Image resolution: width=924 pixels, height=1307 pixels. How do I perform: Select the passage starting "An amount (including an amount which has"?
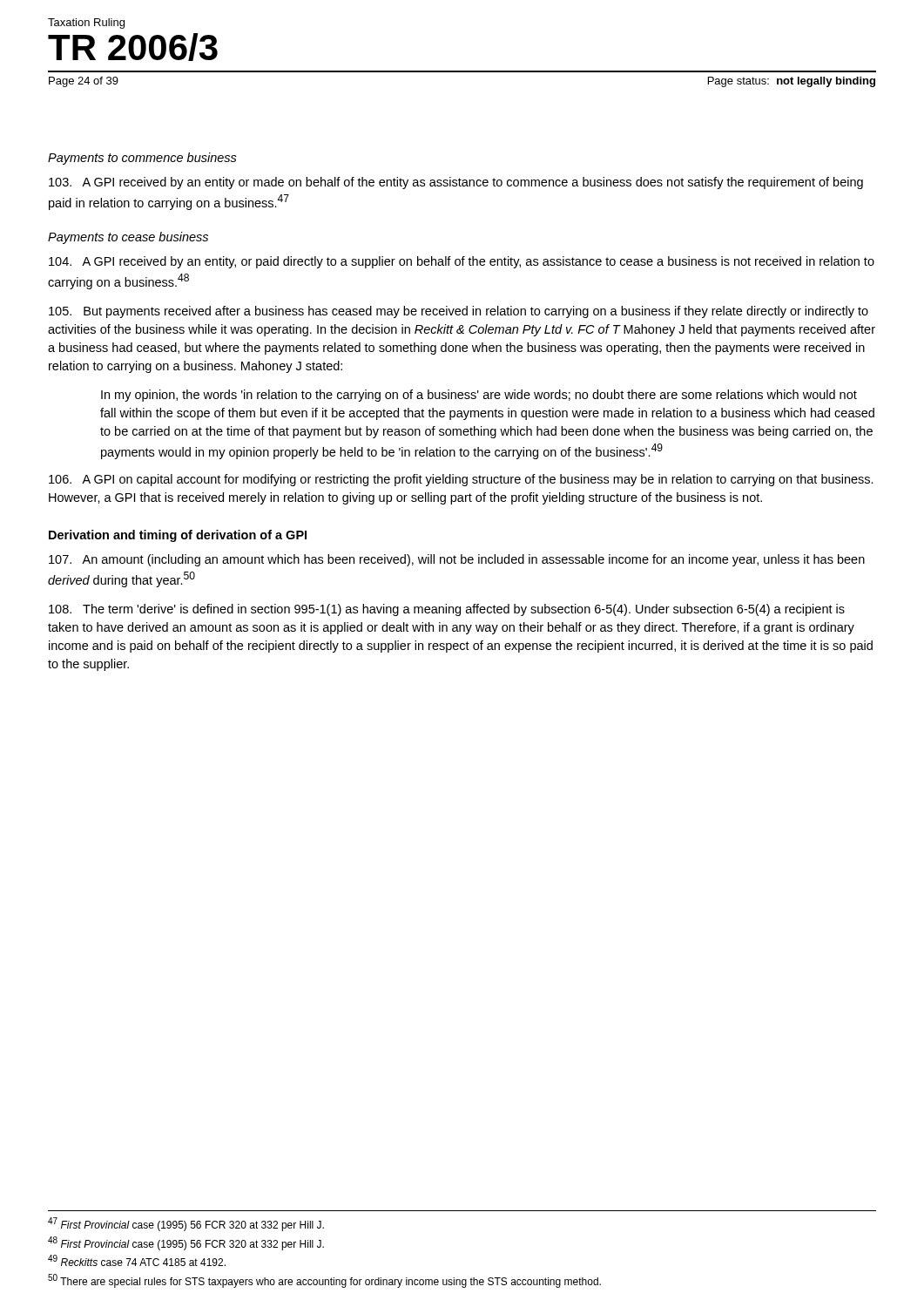(462, 570)
